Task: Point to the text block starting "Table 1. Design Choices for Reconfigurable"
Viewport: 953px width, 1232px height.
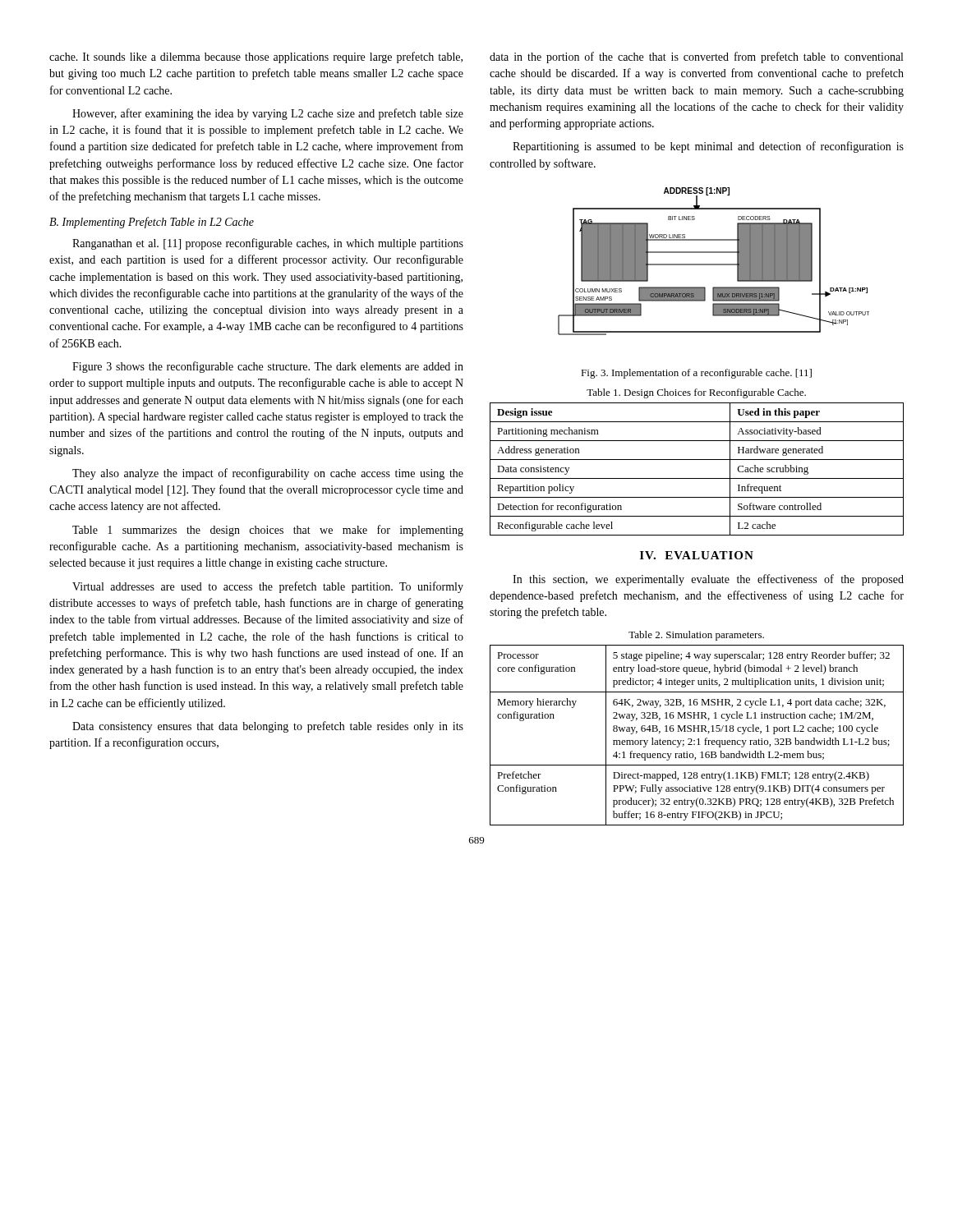Action: pyautogui.click(x=697, y=392)
